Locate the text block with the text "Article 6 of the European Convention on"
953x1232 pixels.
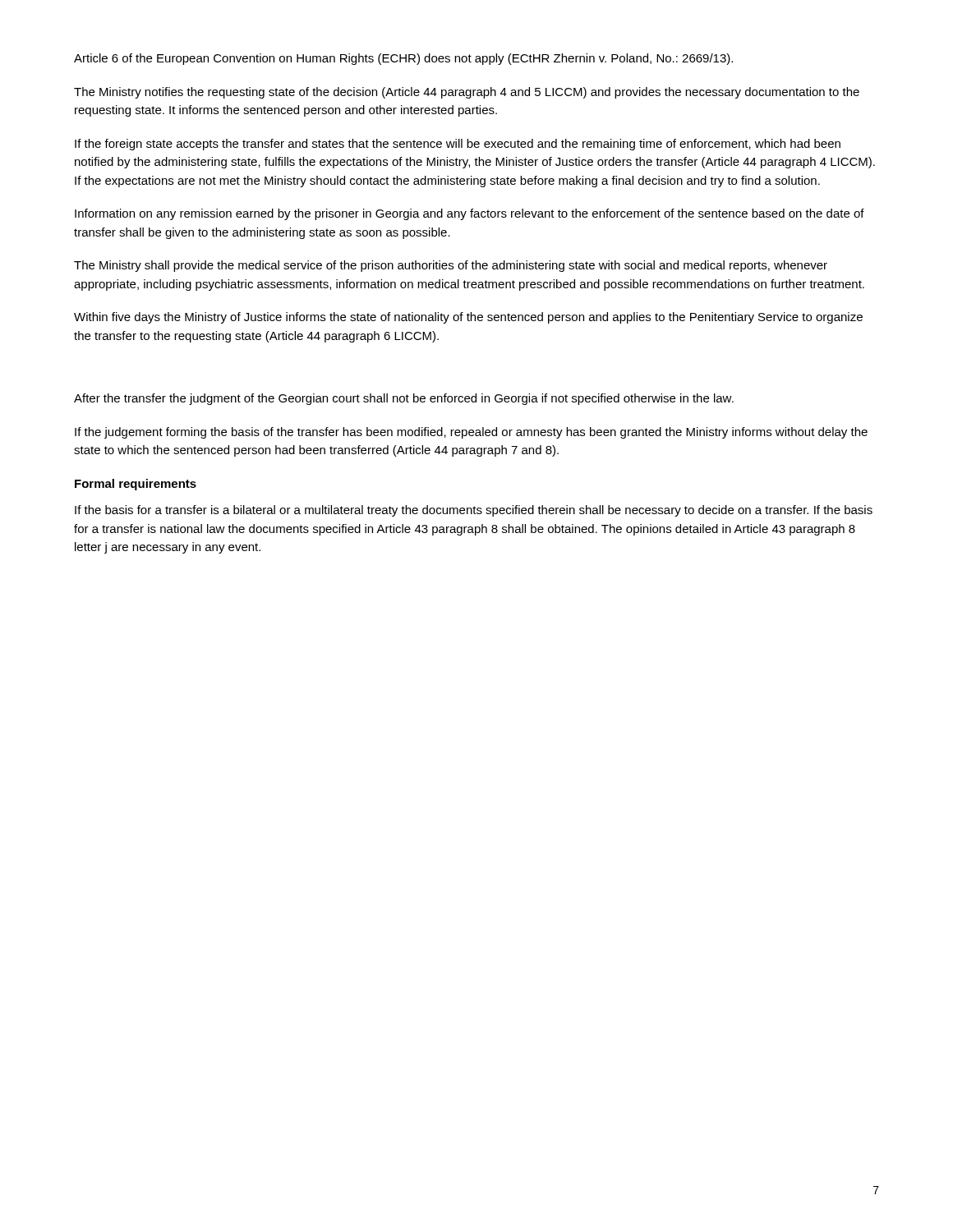click(x=404, y=58)
